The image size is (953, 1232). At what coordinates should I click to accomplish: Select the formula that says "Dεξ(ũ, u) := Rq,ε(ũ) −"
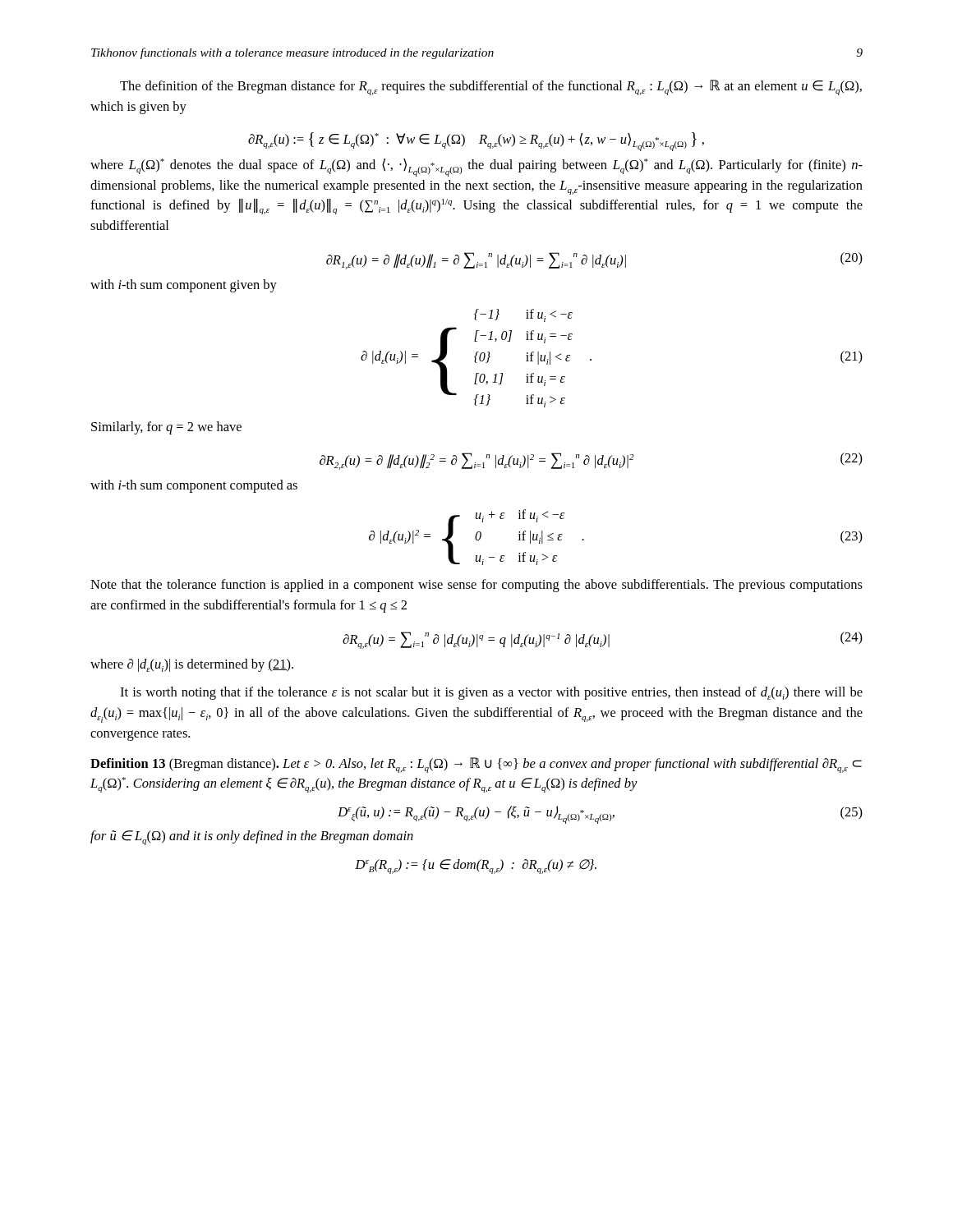(x=600, y=813)
